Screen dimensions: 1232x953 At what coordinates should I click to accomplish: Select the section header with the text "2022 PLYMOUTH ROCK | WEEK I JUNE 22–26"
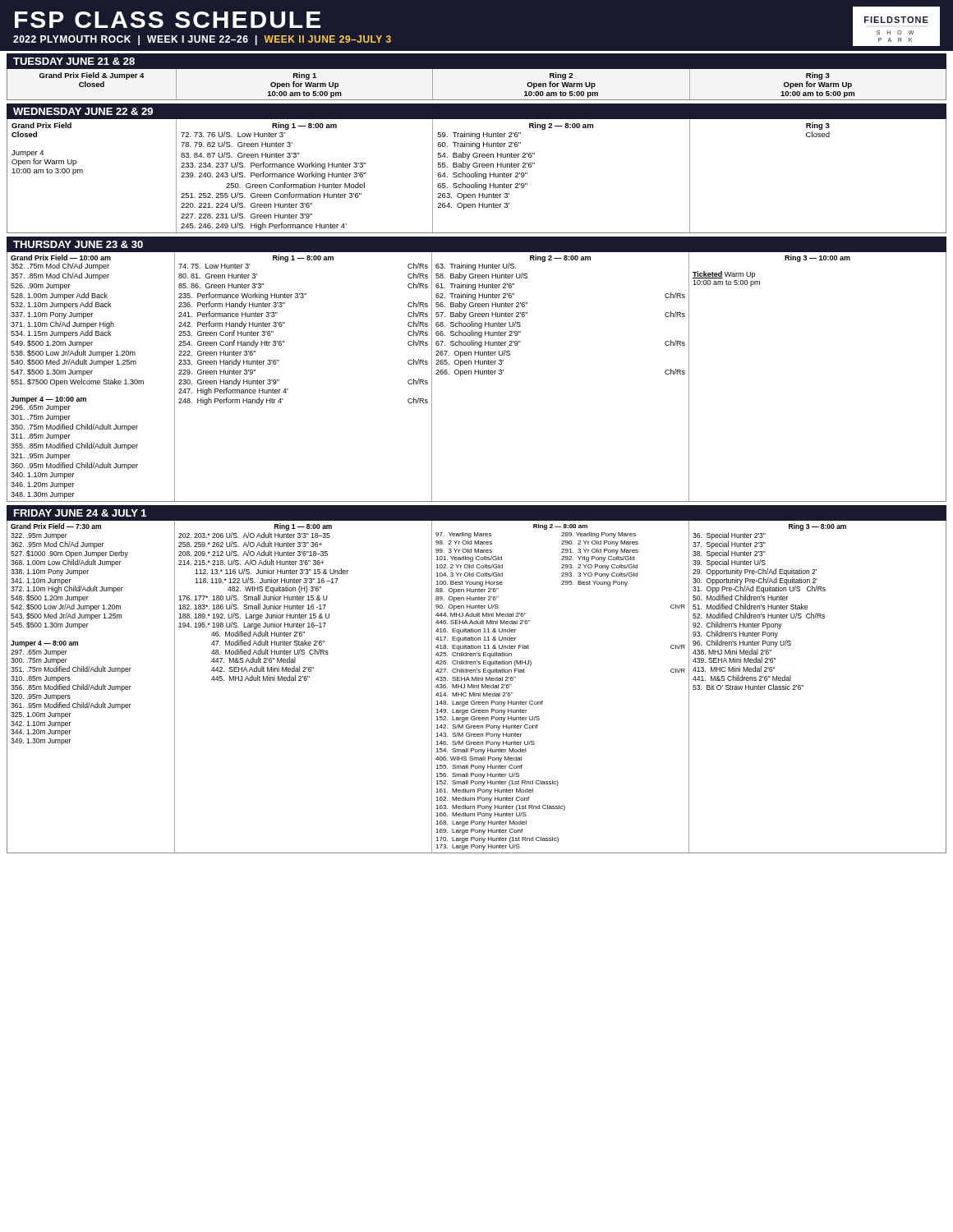point(202,39)
